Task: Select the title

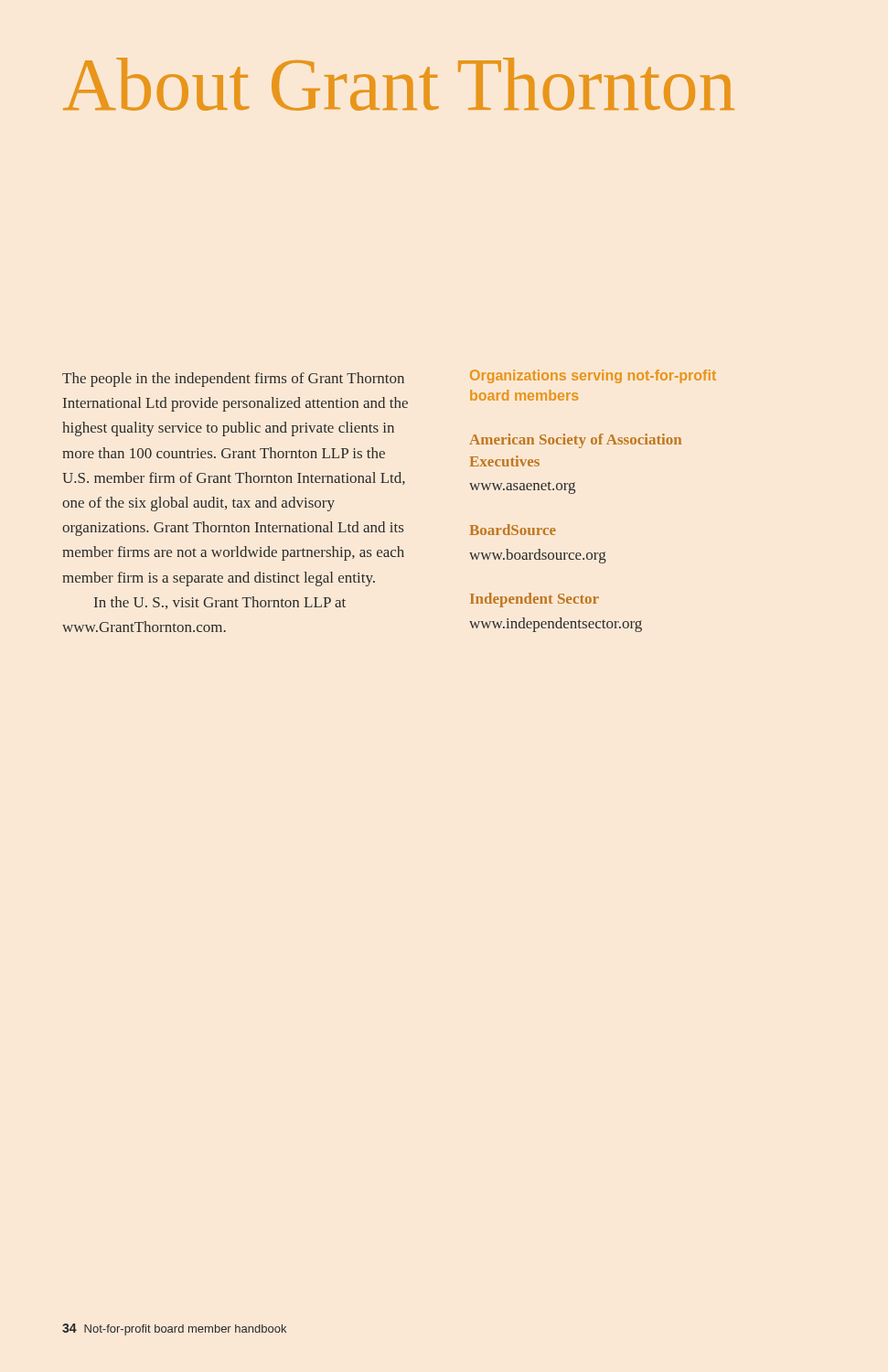Action: pos(444,85)
